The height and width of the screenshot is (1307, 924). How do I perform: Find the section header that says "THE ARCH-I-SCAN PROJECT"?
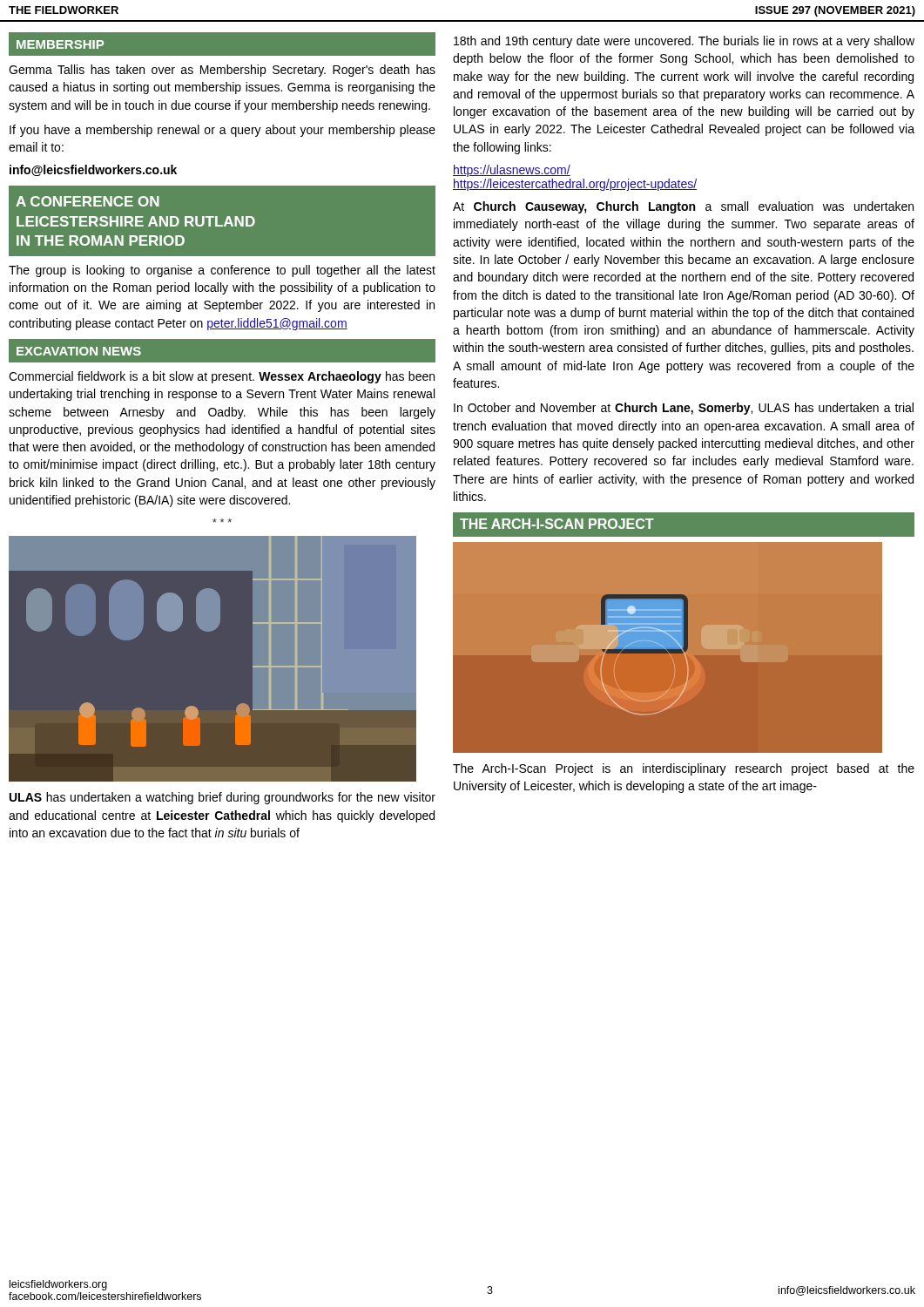557,524
